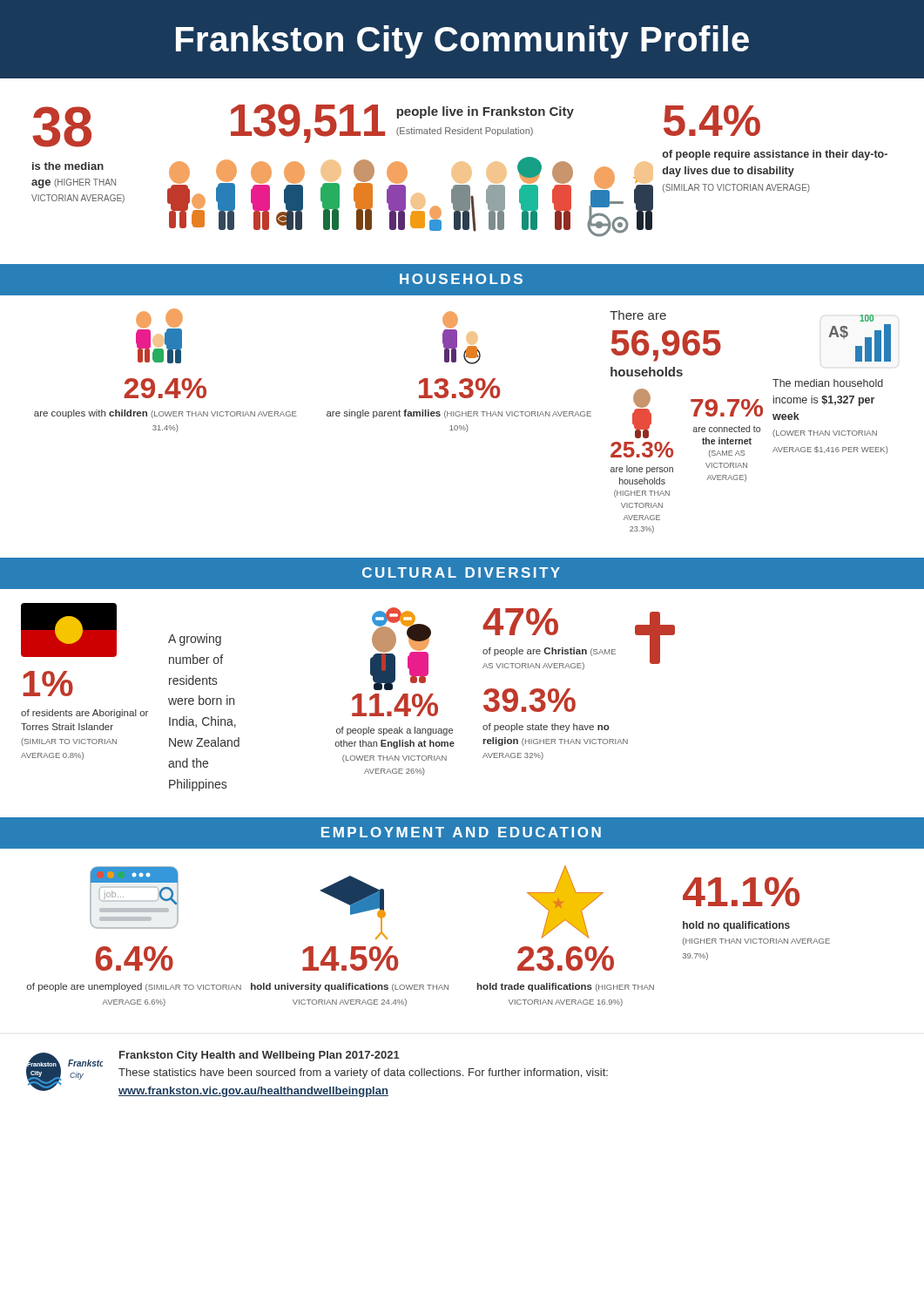This screenshot has height=1307, width=924.
Task: Point to the block beginning "38 is the"
Action: pos(462,173)
